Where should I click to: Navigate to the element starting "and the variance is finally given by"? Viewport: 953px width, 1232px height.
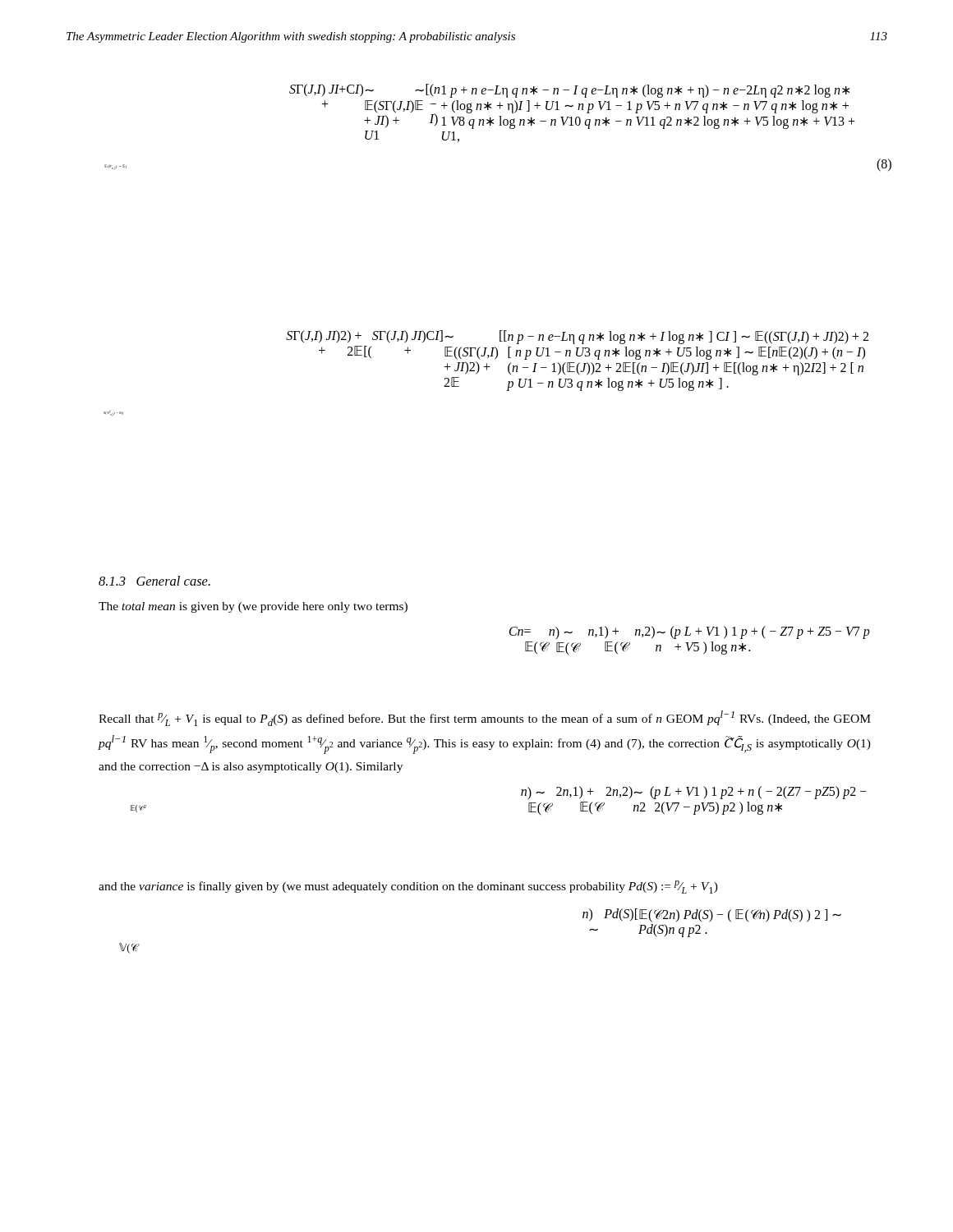tap(408, 886)
